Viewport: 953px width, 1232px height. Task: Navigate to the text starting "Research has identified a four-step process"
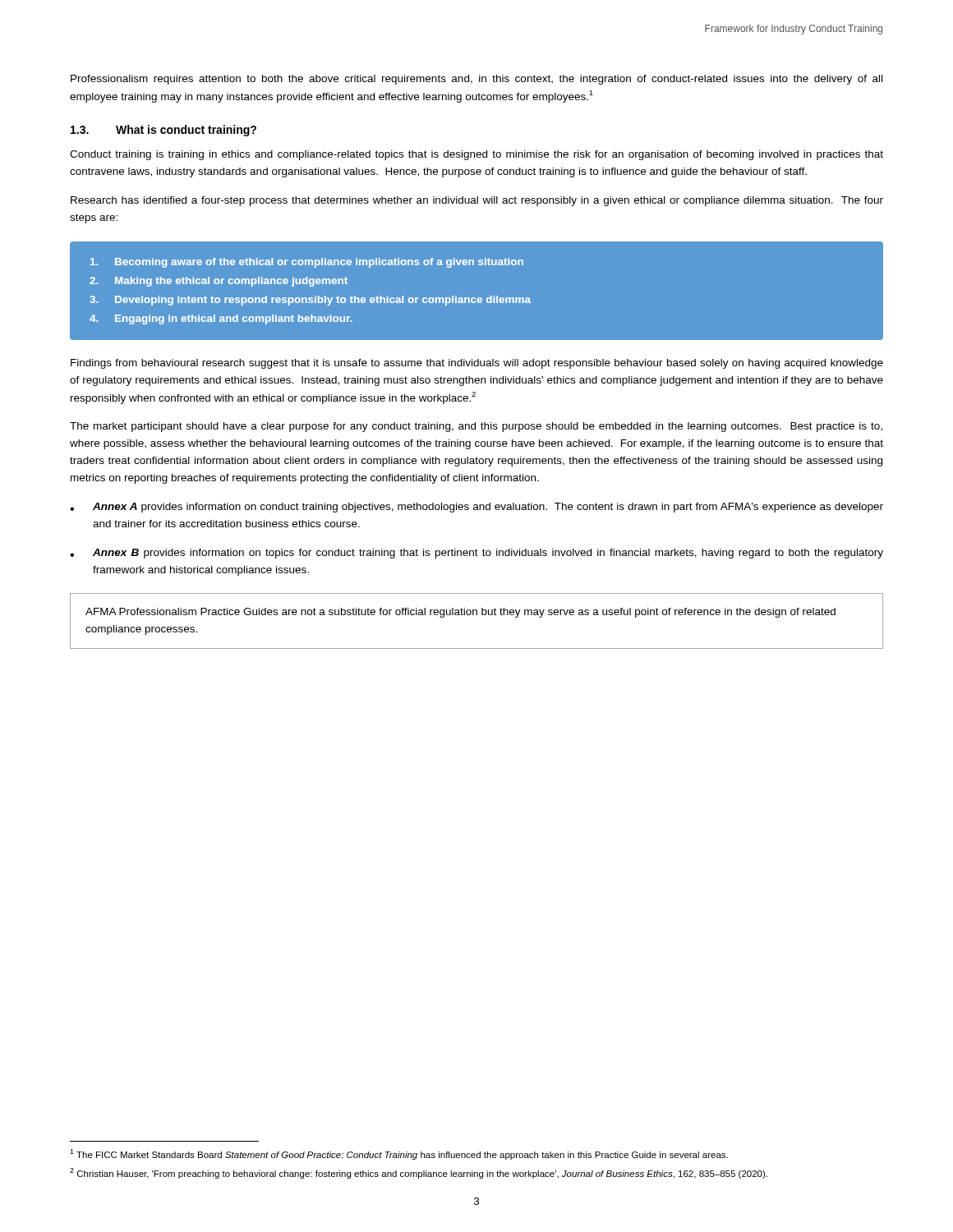click(x=476, y=209)
